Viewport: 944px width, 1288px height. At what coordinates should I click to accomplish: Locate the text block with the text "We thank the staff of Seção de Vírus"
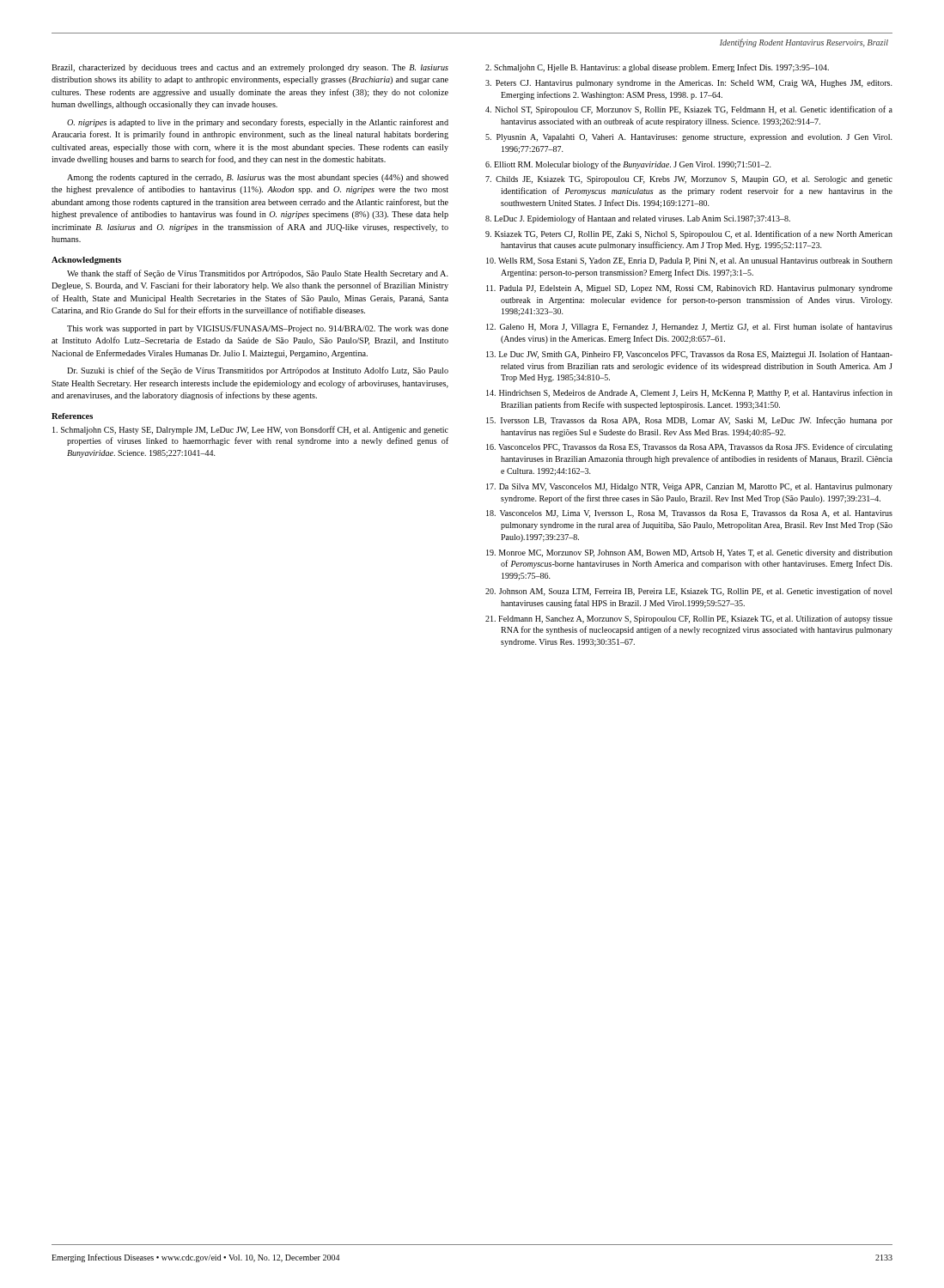[x=250, y=293]
